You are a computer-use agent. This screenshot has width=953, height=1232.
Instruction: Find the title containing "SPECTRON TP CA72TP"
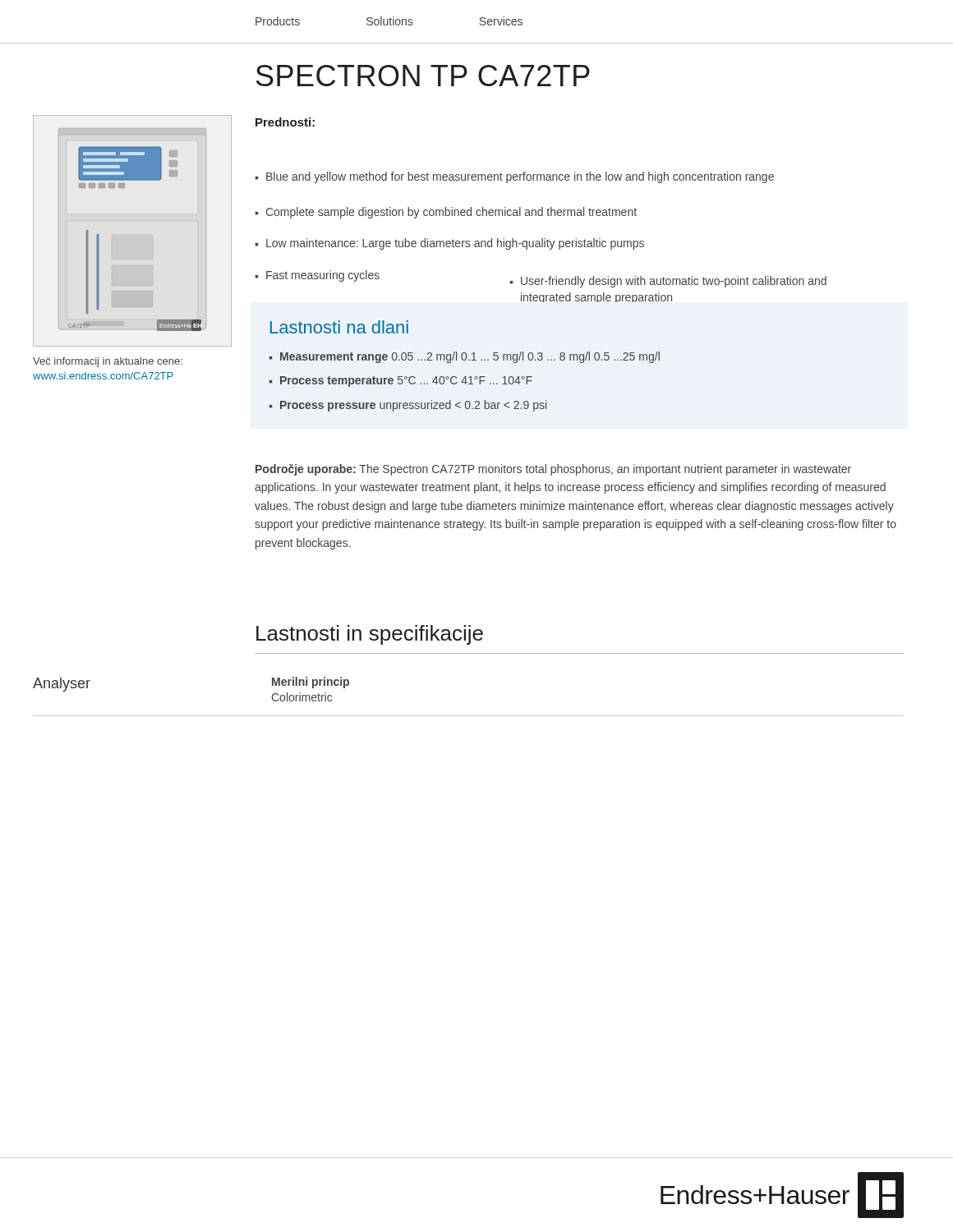423,76
